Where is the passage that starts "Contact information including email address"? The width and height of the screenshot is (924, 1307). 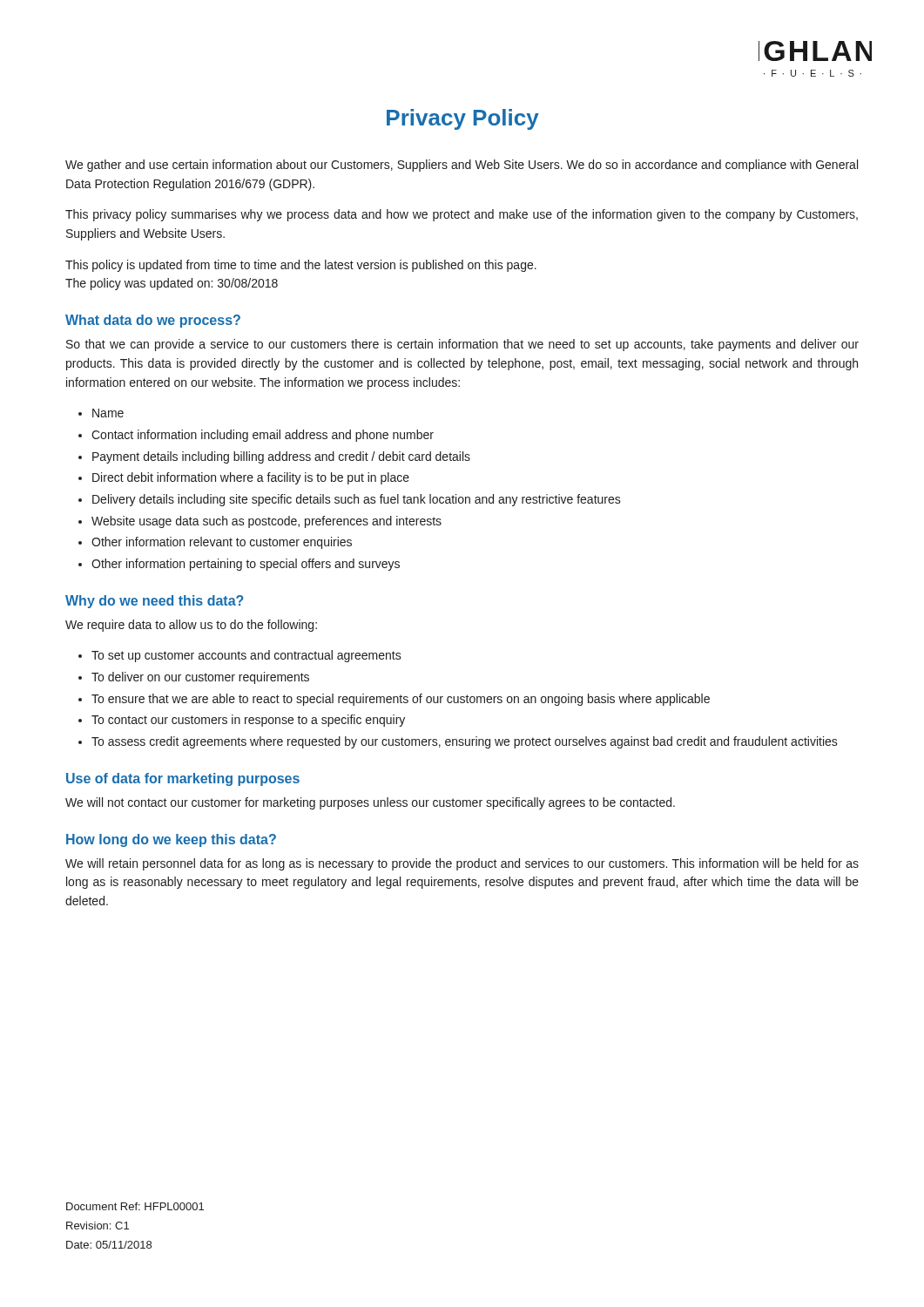coord(263,435)
